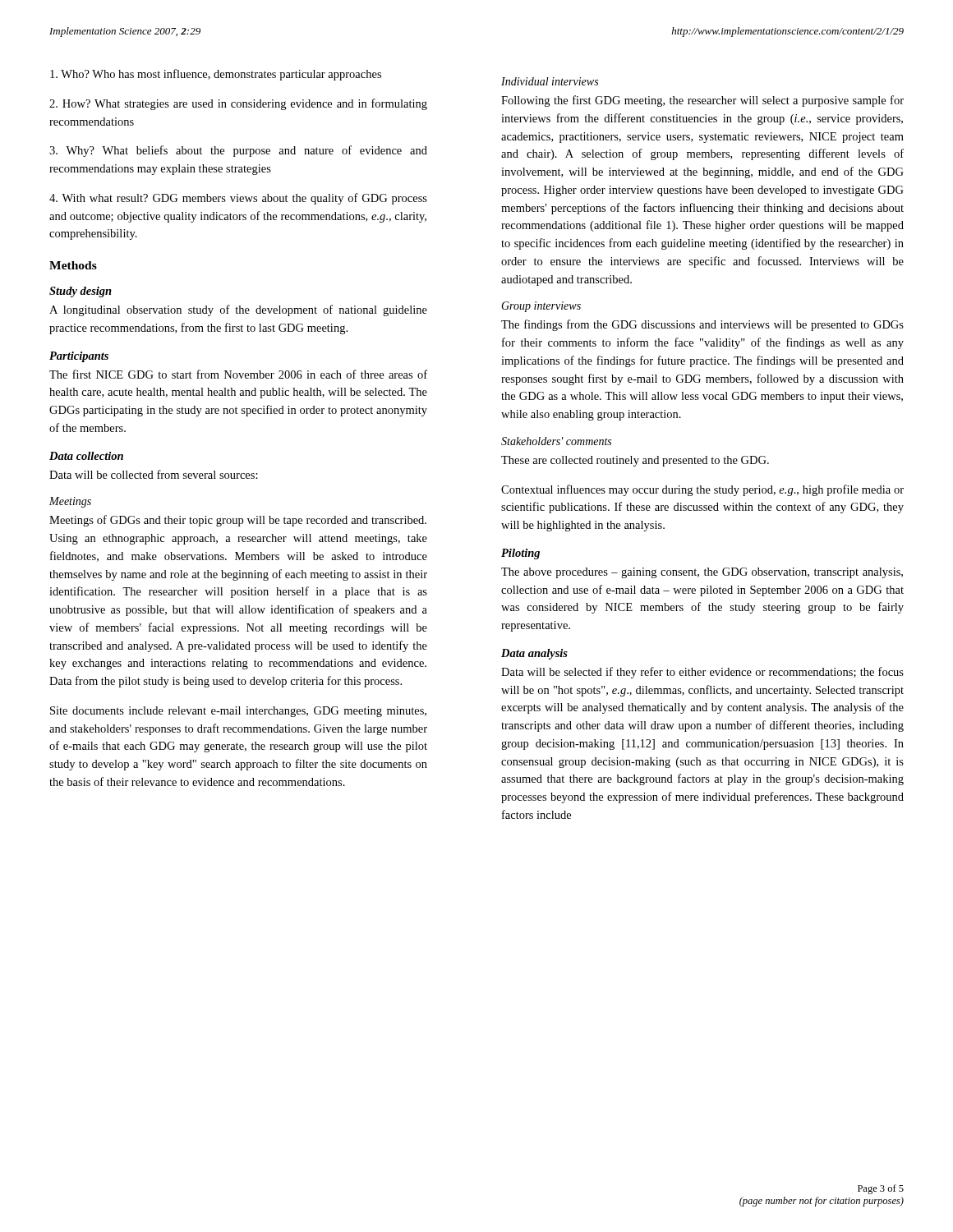Locate the text block starting "Contextual influences may occur during the"
953x1232 pixels.
702,508
